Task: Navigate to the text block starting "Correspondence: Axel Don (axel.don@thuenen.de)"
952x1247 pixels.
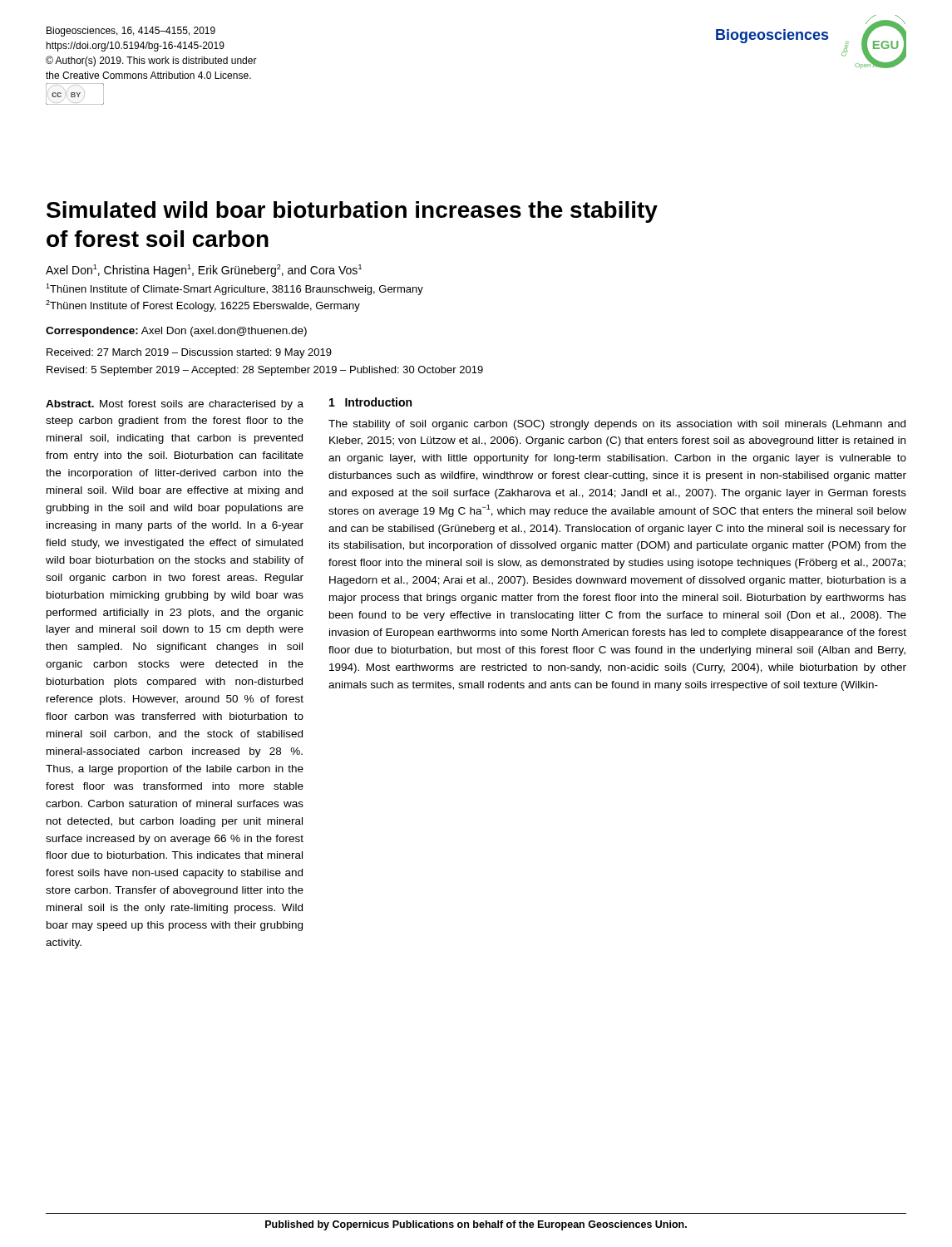Action: point(177,330)
